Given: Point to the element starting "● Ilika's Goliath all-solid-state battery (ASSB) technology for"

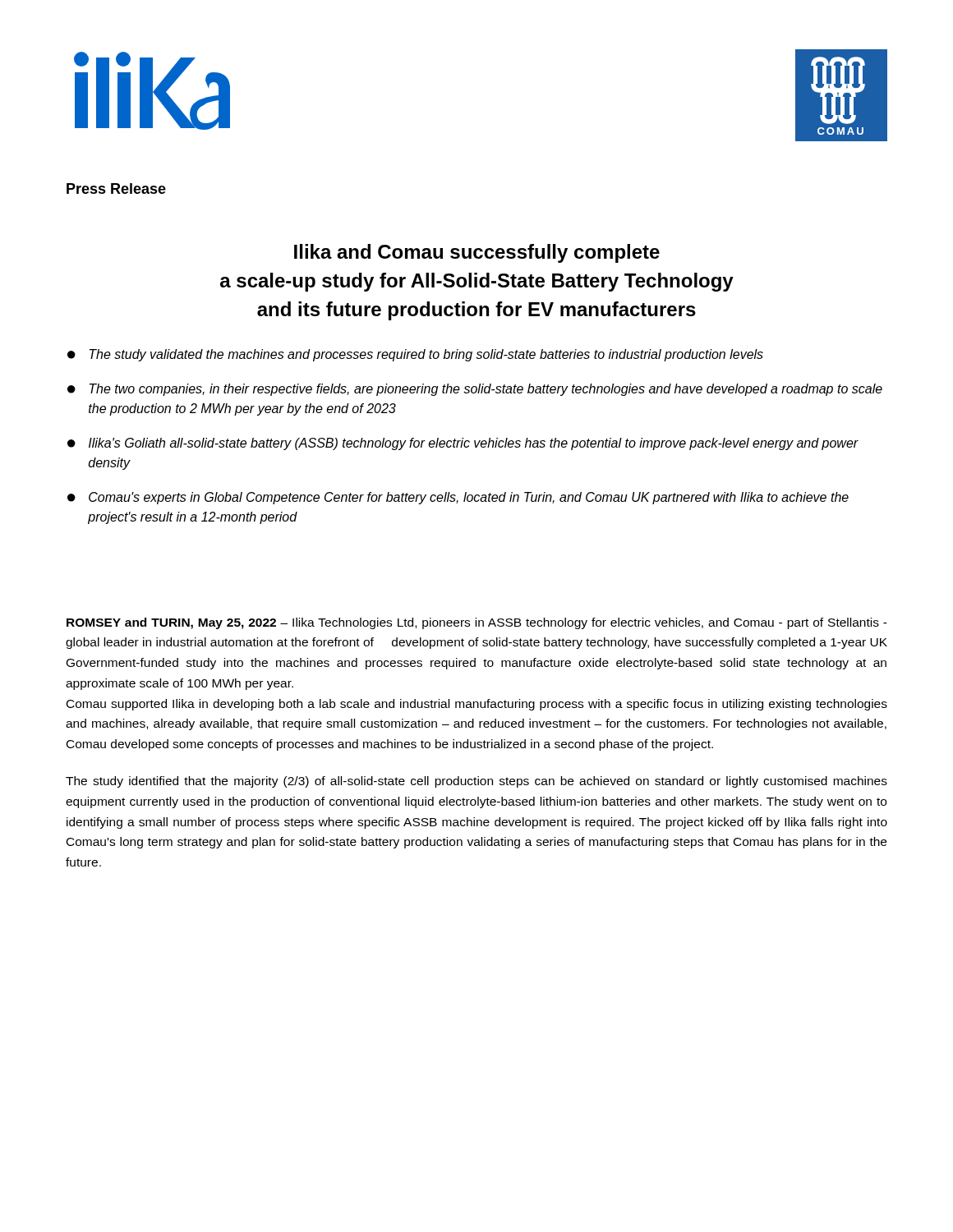Looking at the screenshot, I should click(476, 453).
